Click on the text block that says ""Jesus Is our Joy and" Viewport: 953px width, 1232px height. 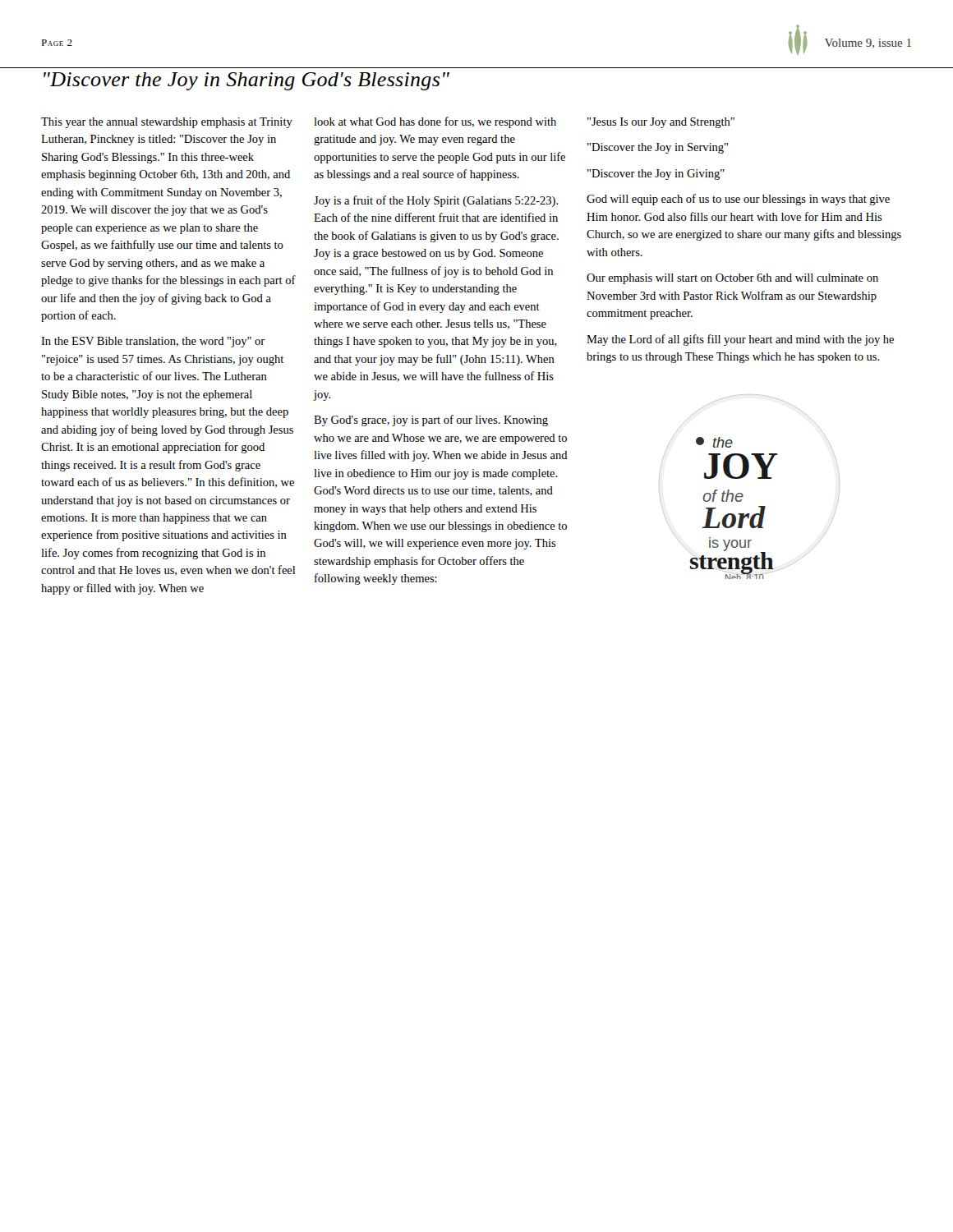749,240
